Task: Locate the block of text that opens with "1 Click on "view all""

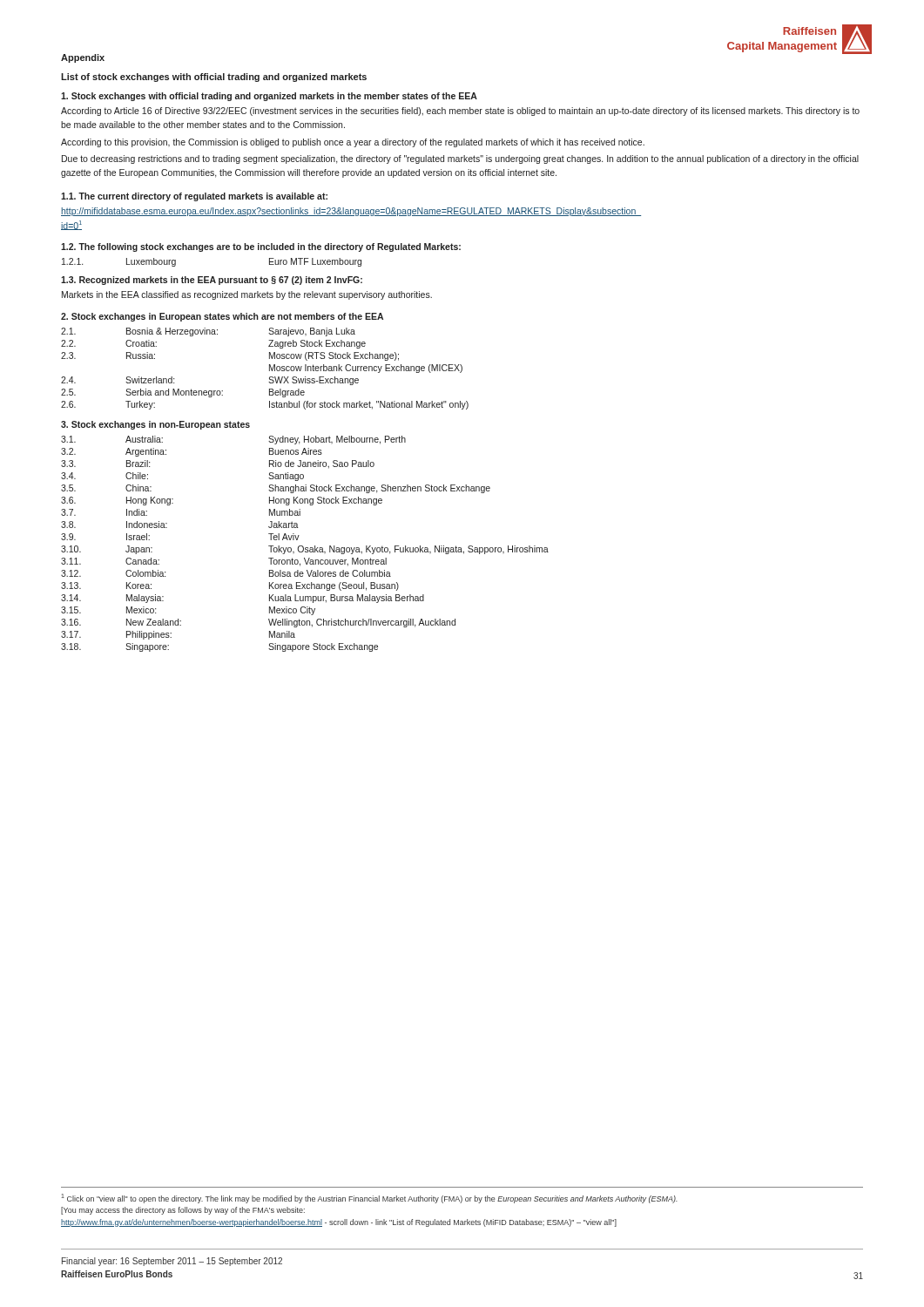Action: 369,1209
